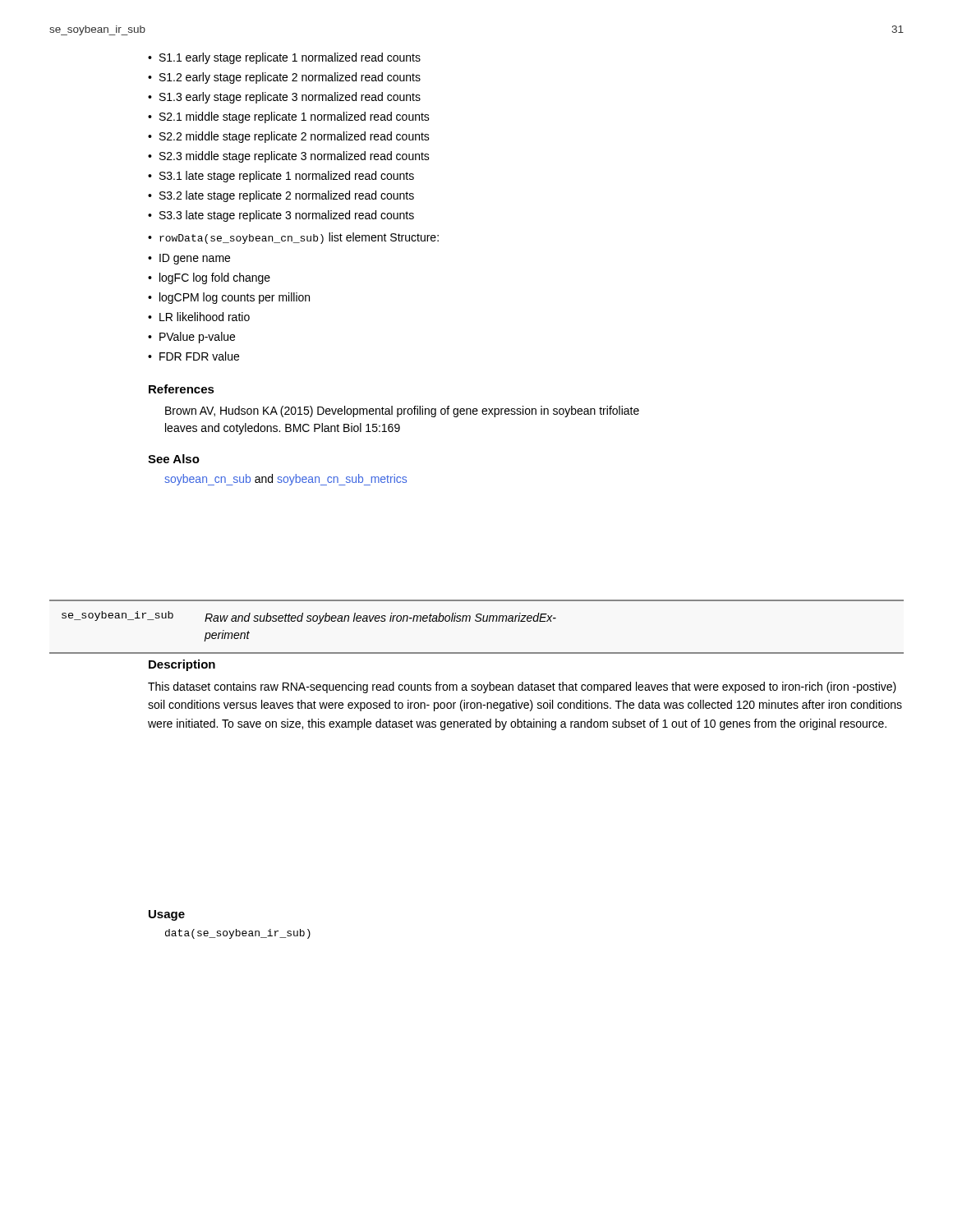Find the text starting "Brown AV, Hudson KA (2015) Developmental"
This screenshot has height=1232, width=953.
point(402,419)
